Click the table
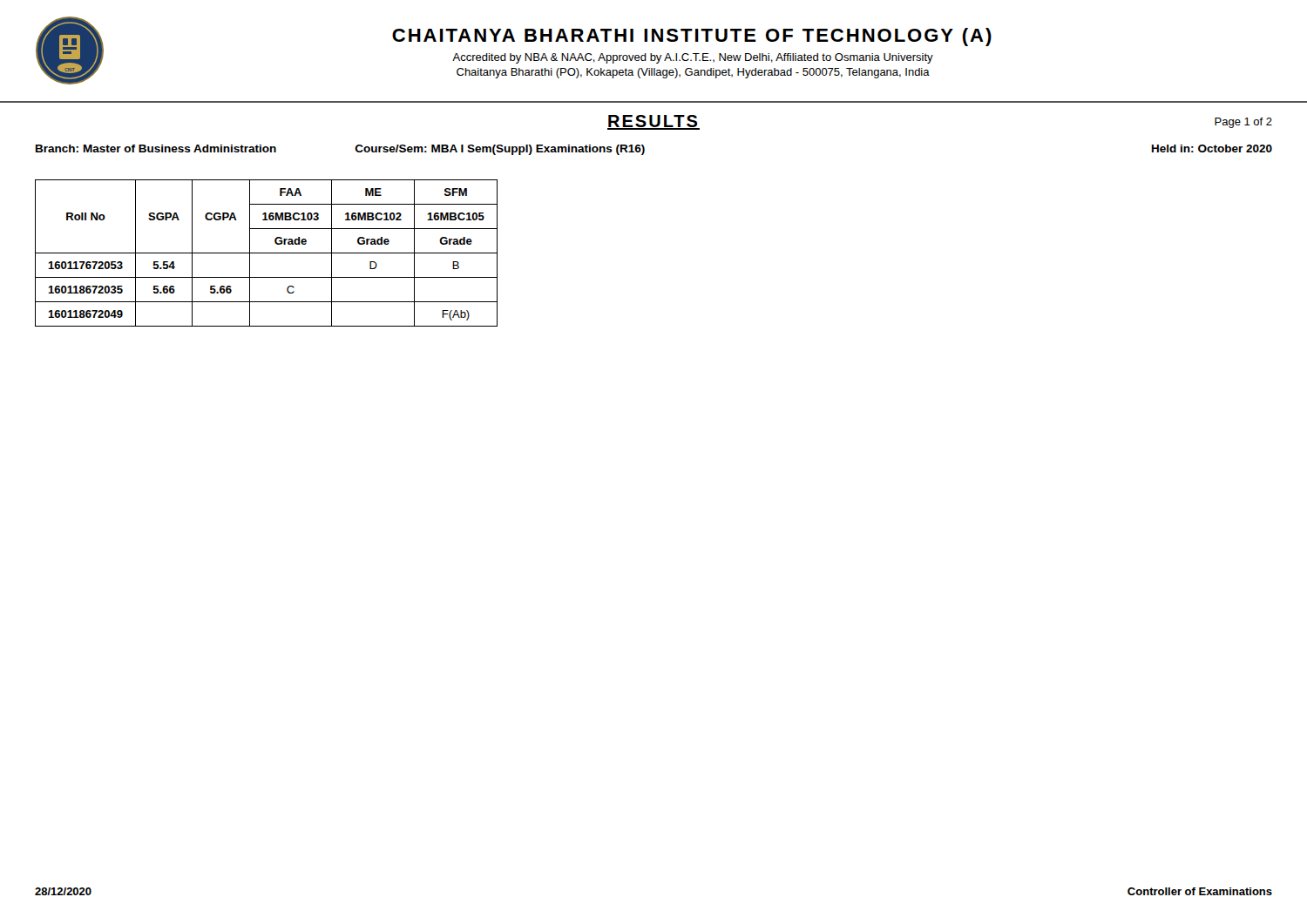1307x924 pixels. click(x=654, y=244)
